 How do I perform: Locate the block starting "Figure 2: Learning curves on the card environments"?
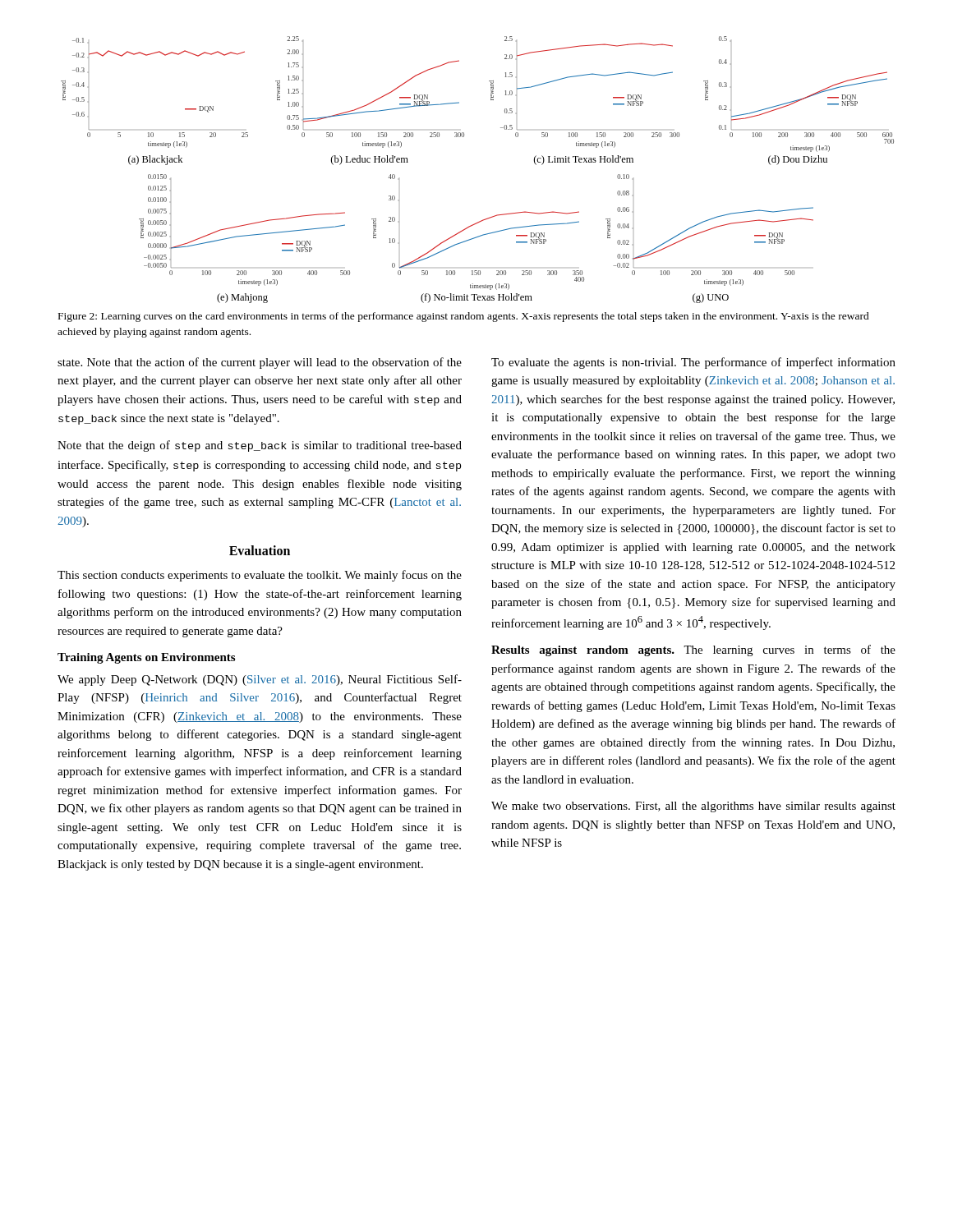[463, 324]
